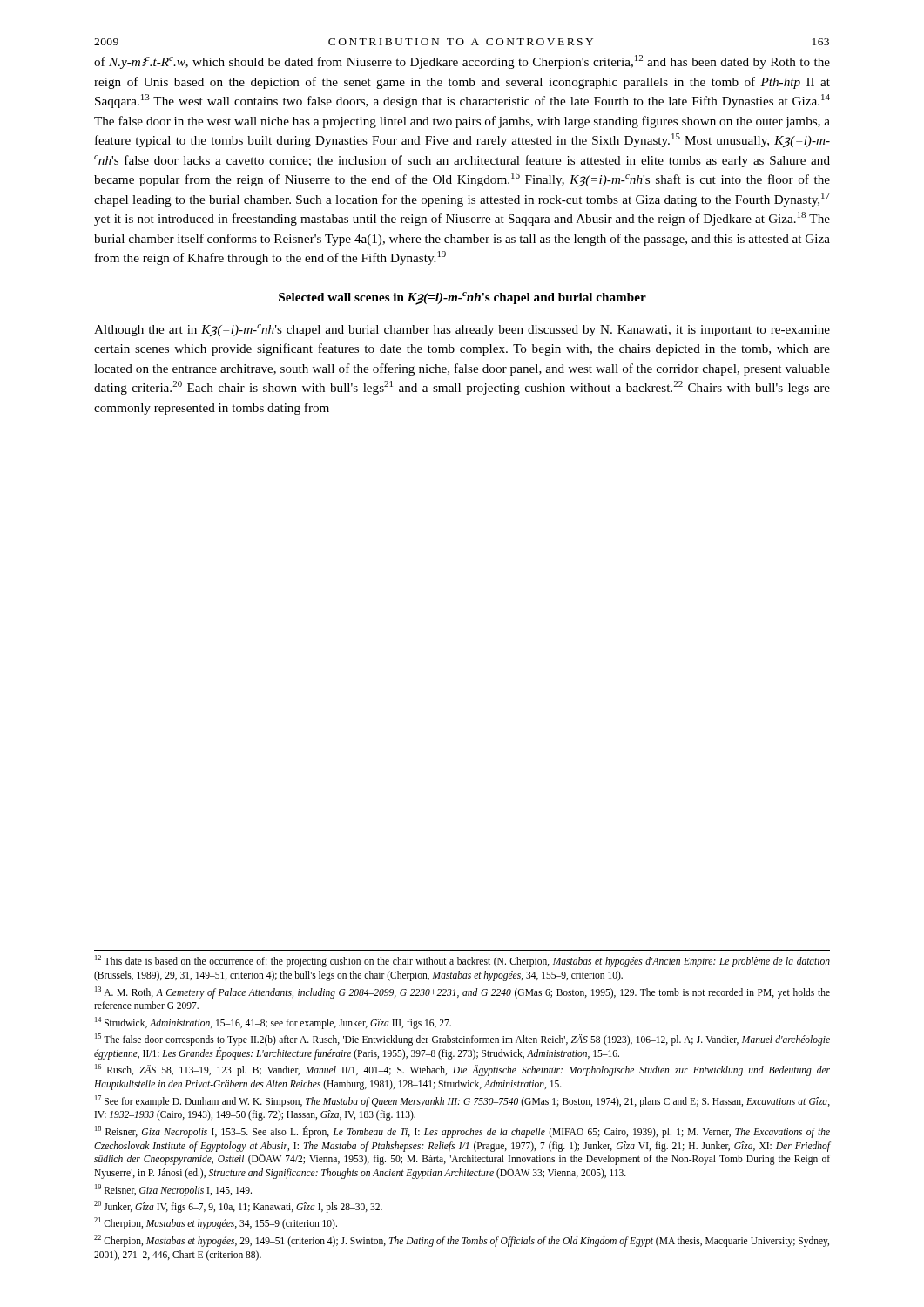924x1307 pixels.
Task: Find the block on this page that starts "21 Cherpion, Mastabas et hypogées,"
Action: point(216,1223)
